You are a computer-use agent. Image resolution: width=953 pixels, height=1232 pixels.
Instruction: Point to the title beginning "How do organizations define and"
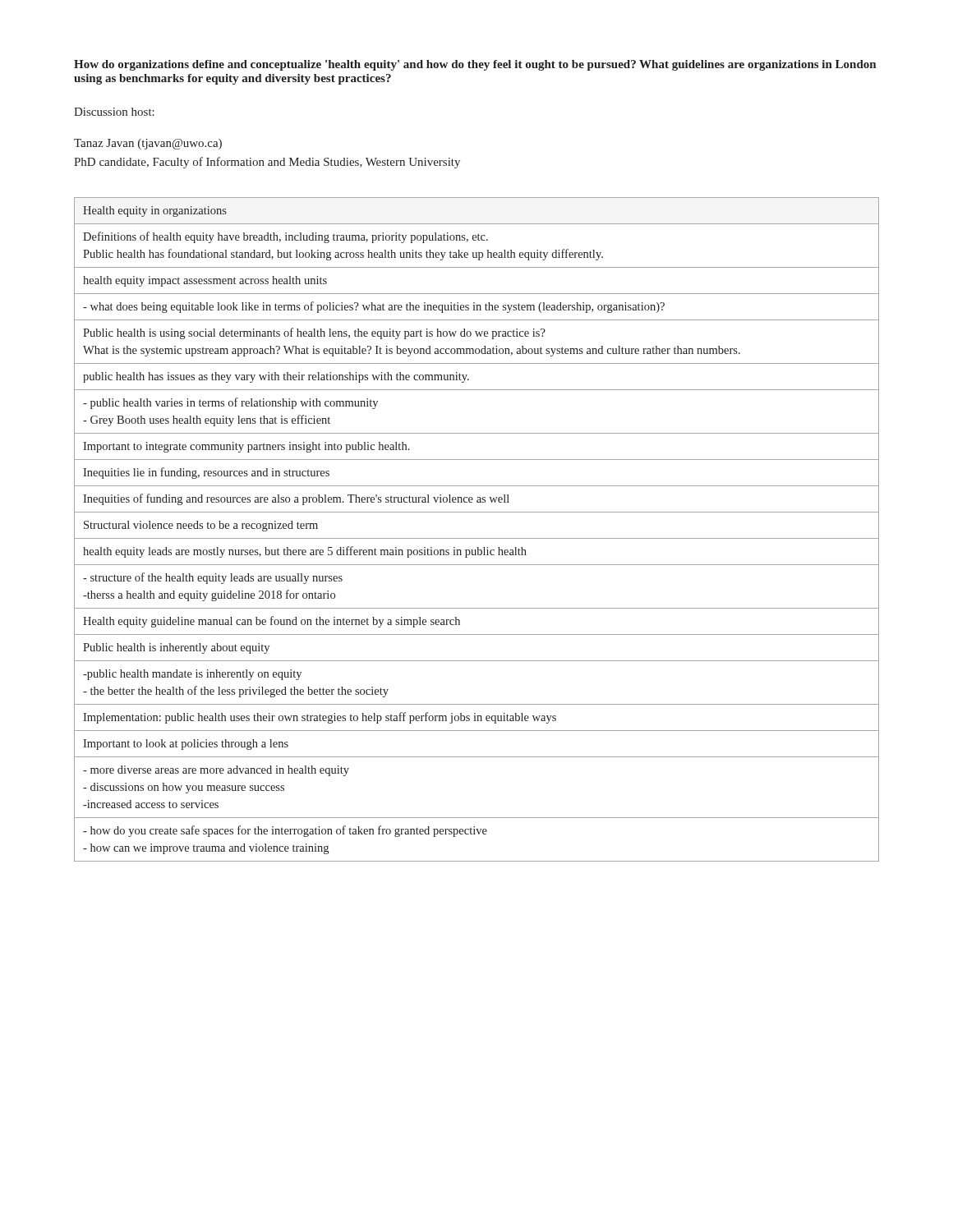tap(475, 71)
